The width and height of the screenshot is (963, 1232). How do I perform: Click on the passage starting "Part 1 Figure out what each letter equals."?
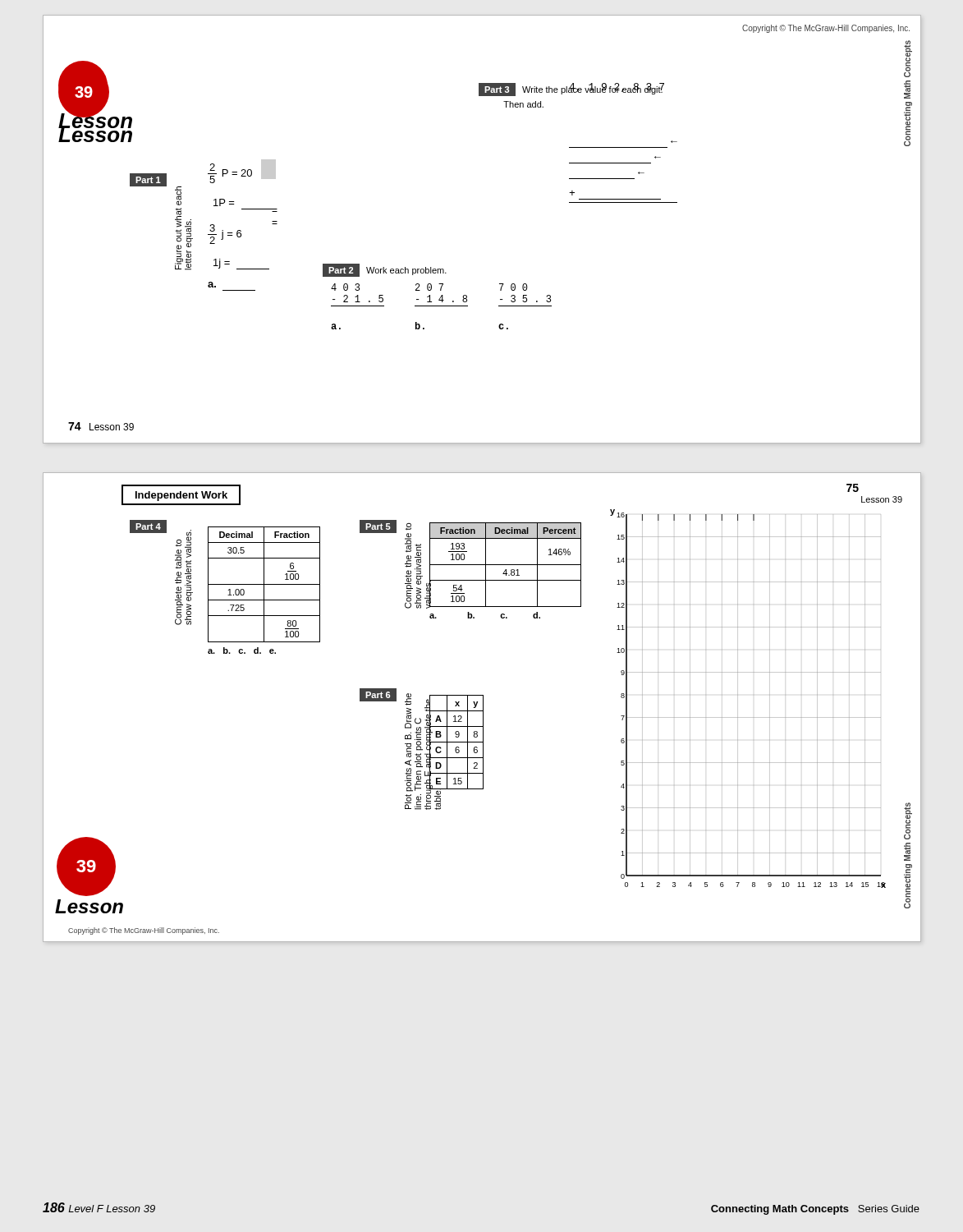coord(161,221)
